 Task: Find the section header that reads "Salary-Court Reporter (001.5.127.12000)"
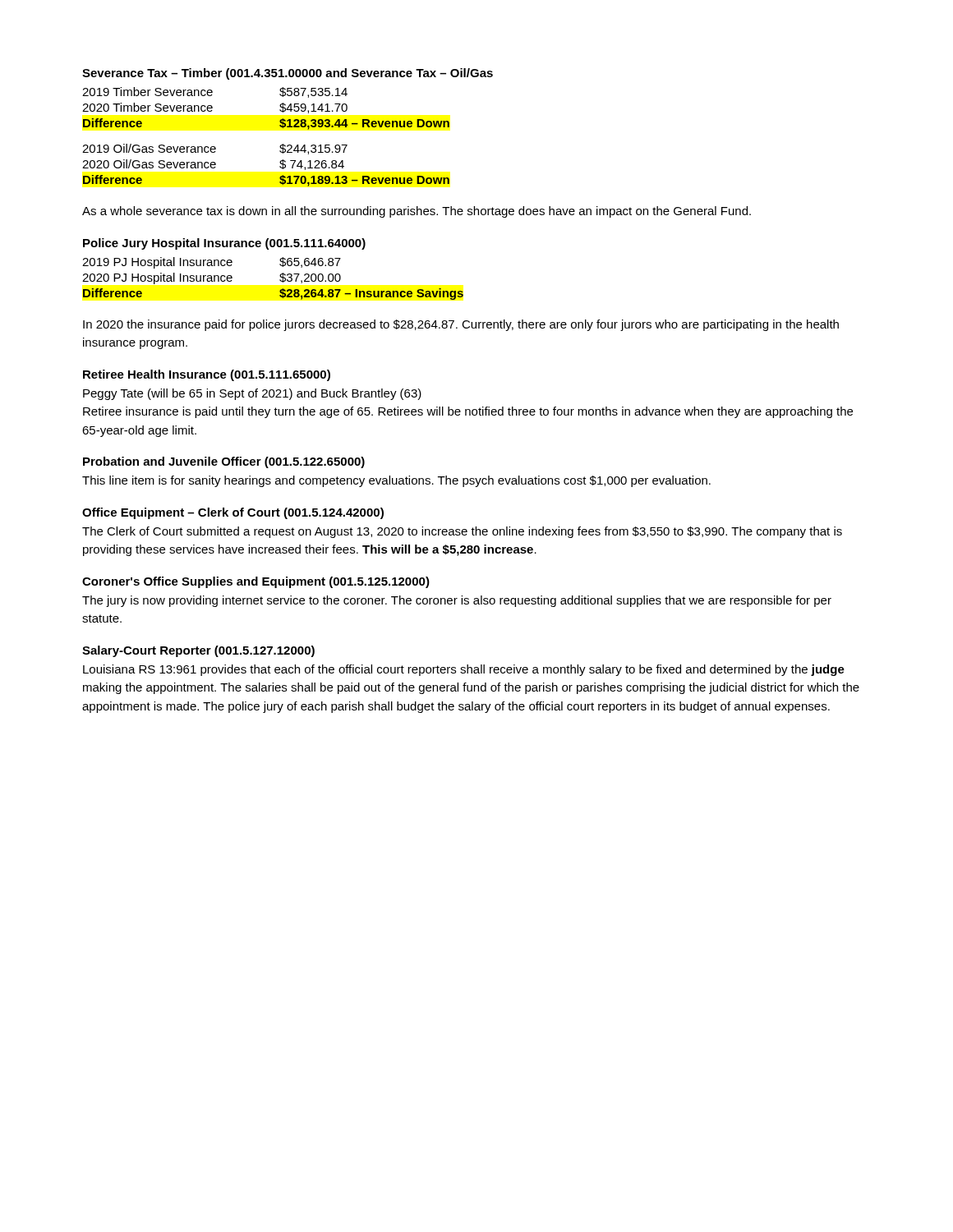(x=199, y=650)
